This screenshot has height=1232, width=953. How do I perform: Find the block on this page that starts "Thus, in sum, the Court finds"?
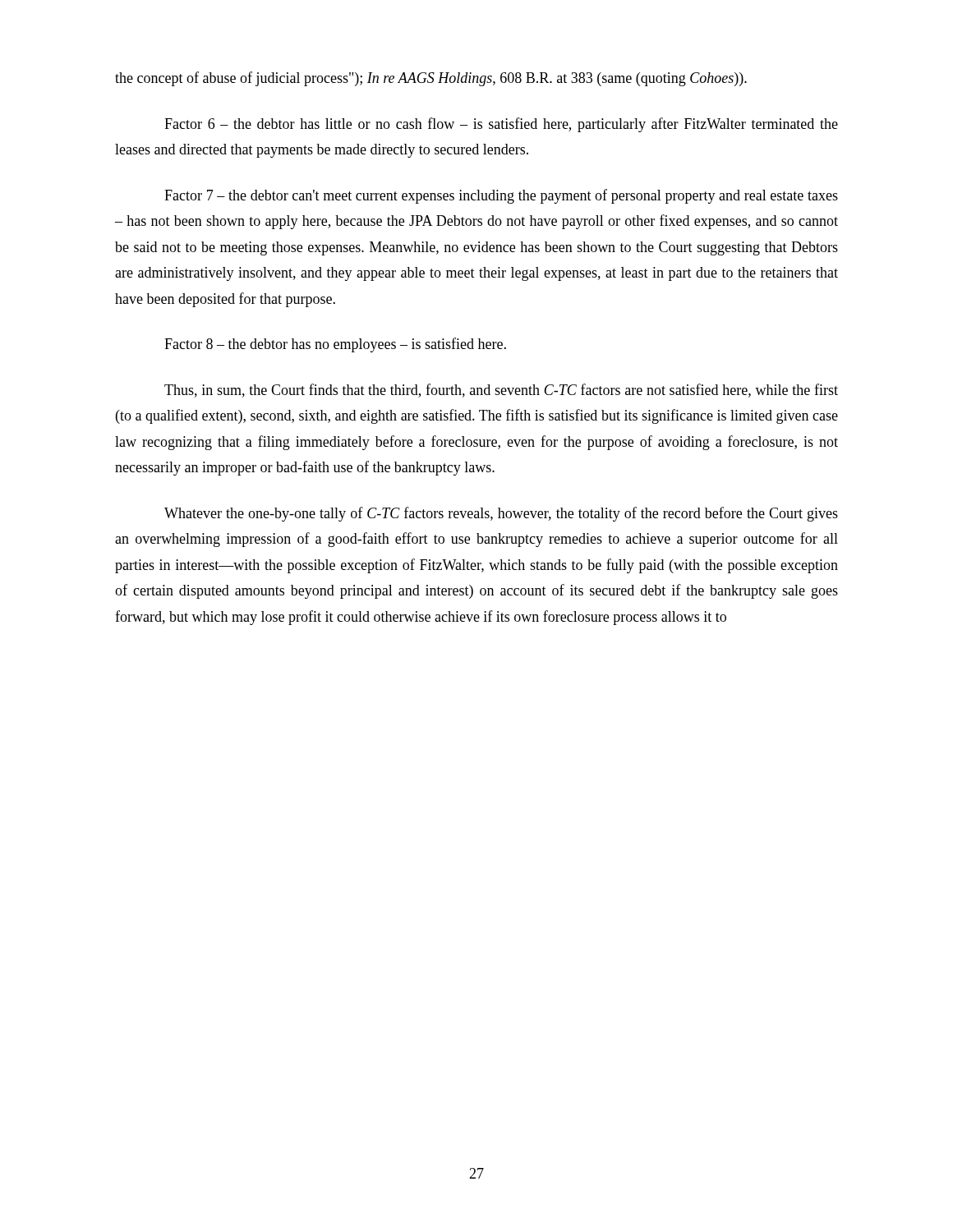tap(476, 429)
